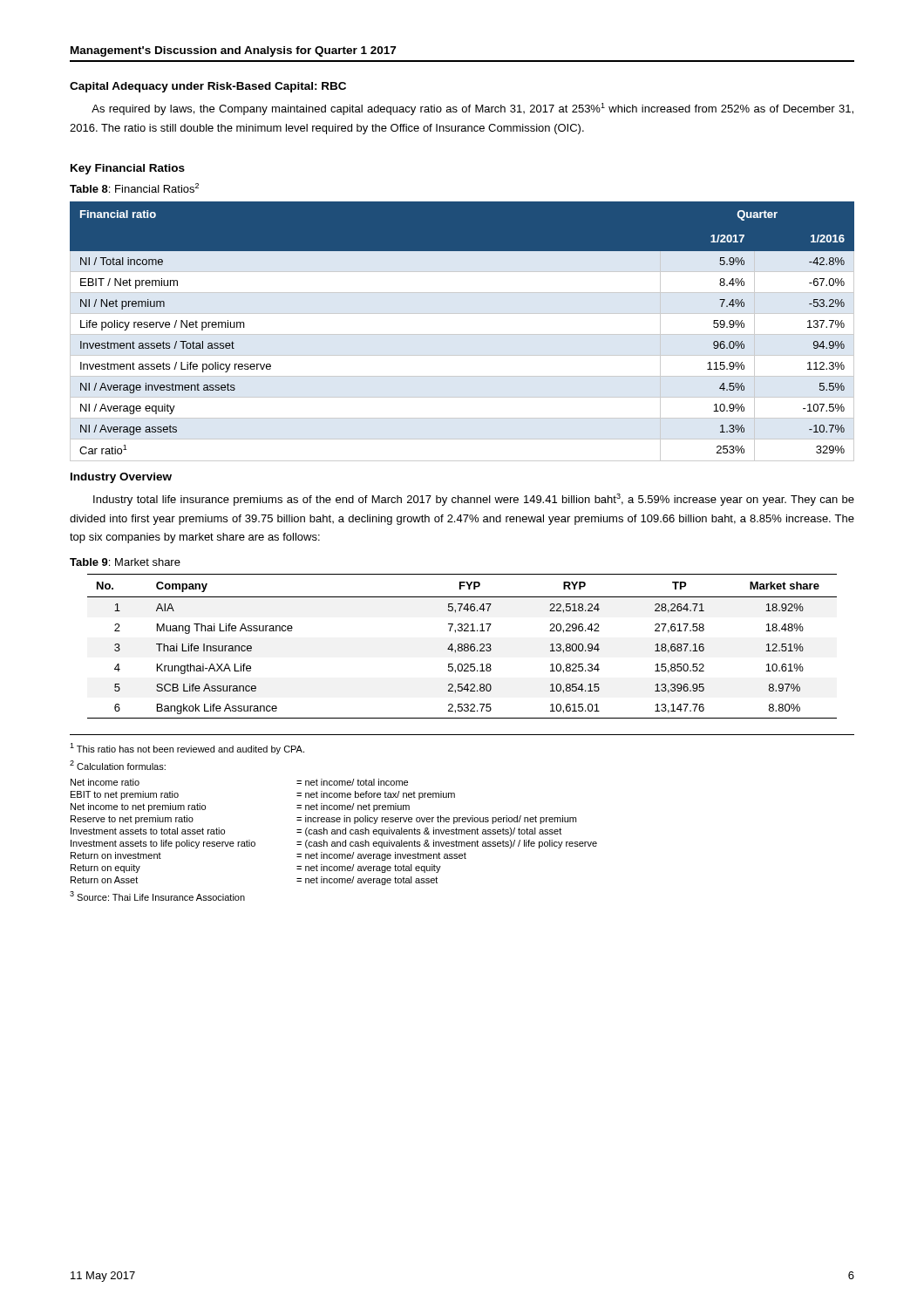Locate the text "Key Financial Ratios"
Viewport: 924px width, 1308px height.
point(127,168)
